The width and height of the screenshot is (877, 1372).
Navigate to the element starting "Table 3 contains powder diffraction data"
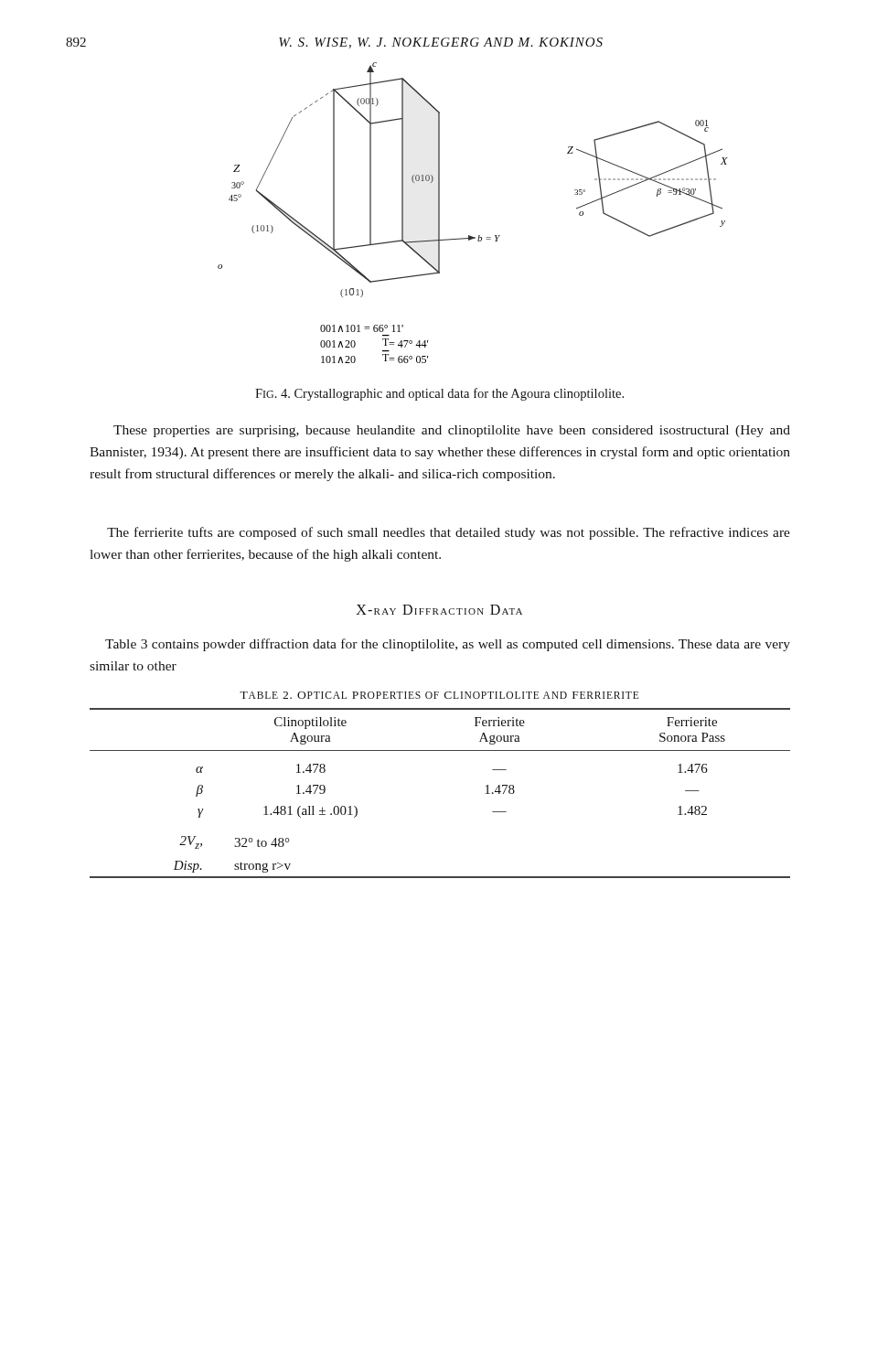[440, 655]
